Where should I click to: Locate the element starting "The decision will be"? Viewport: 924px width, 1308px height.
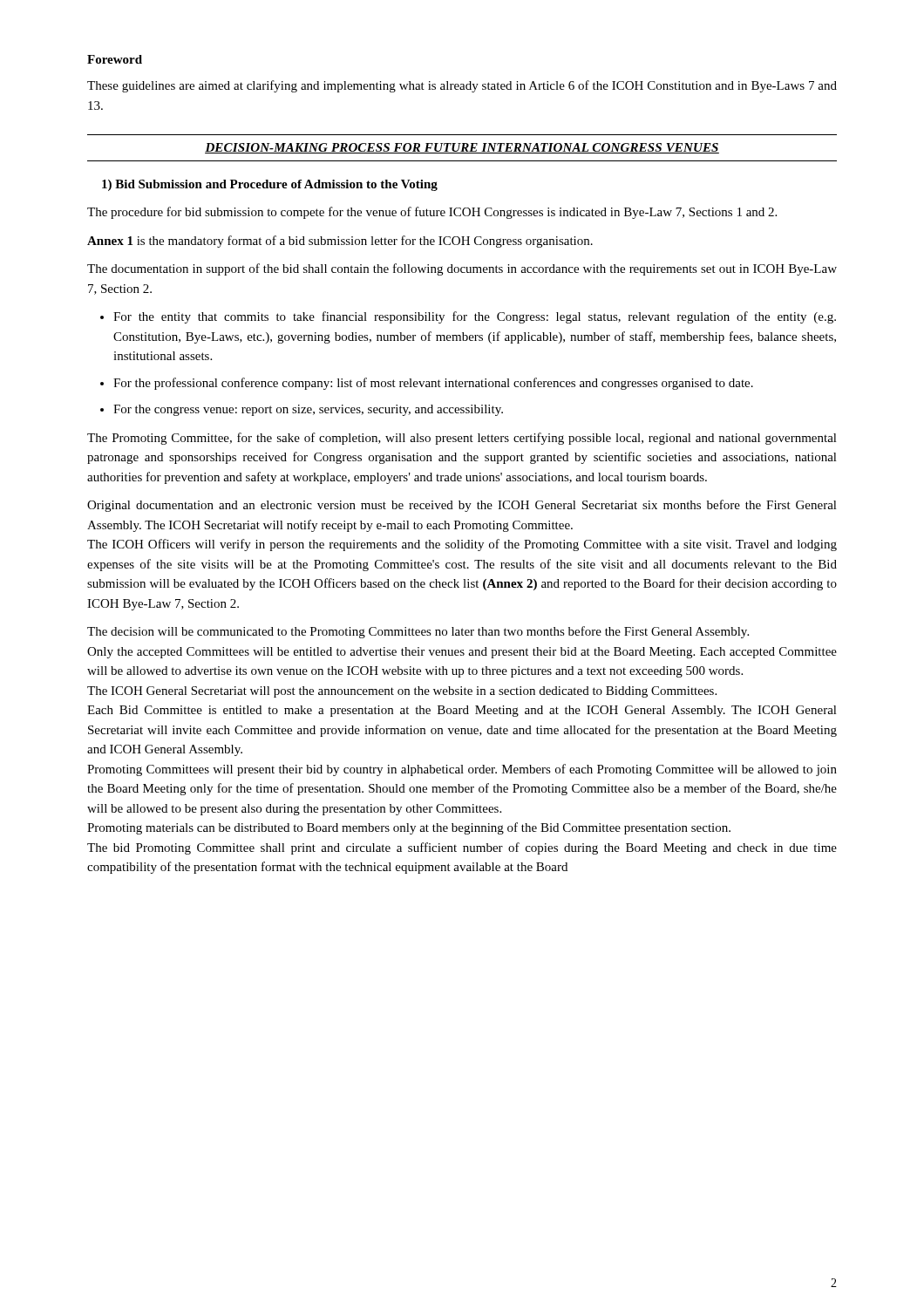418,631
